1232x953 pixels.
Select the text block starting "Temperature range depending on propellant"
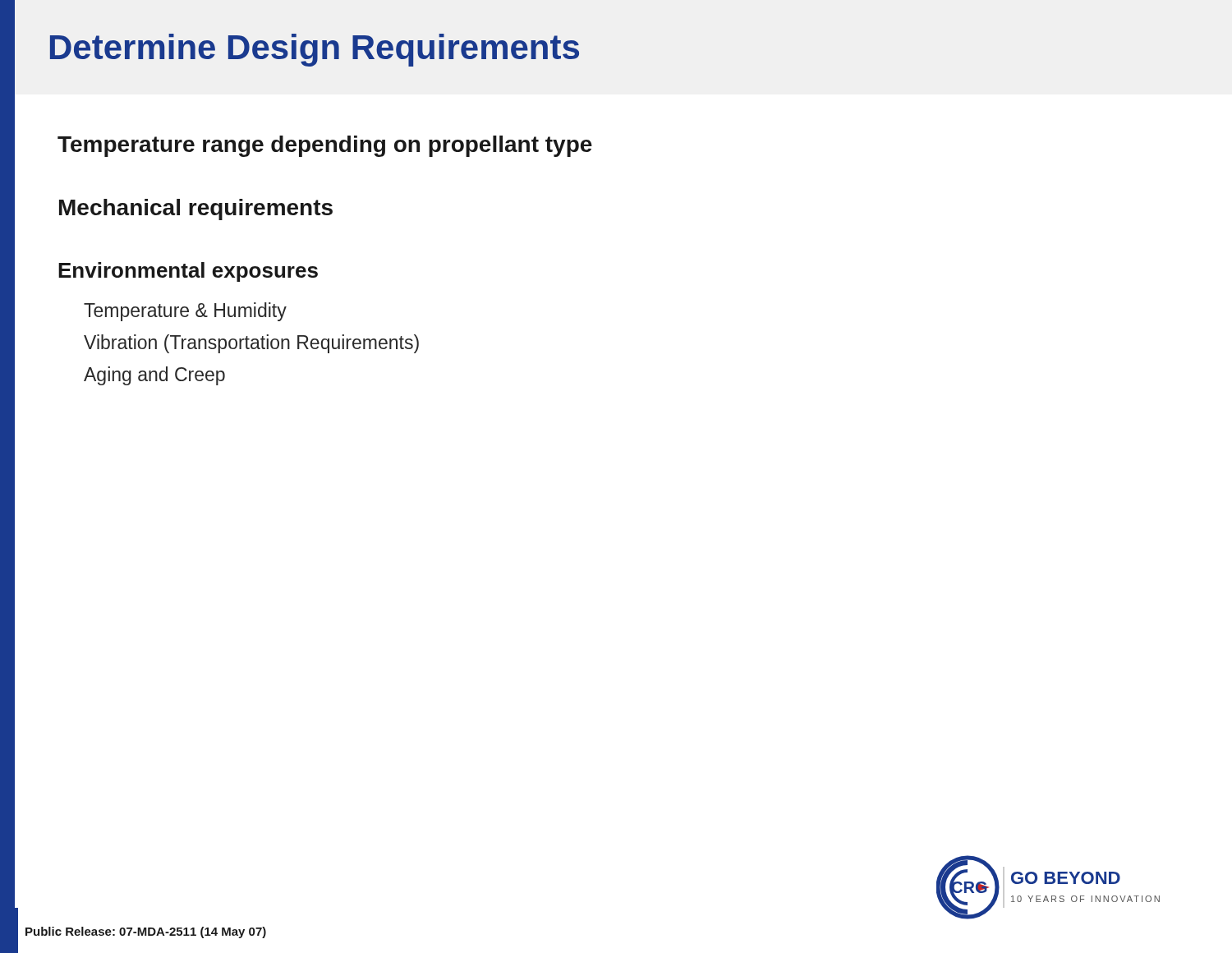(325, 144)
